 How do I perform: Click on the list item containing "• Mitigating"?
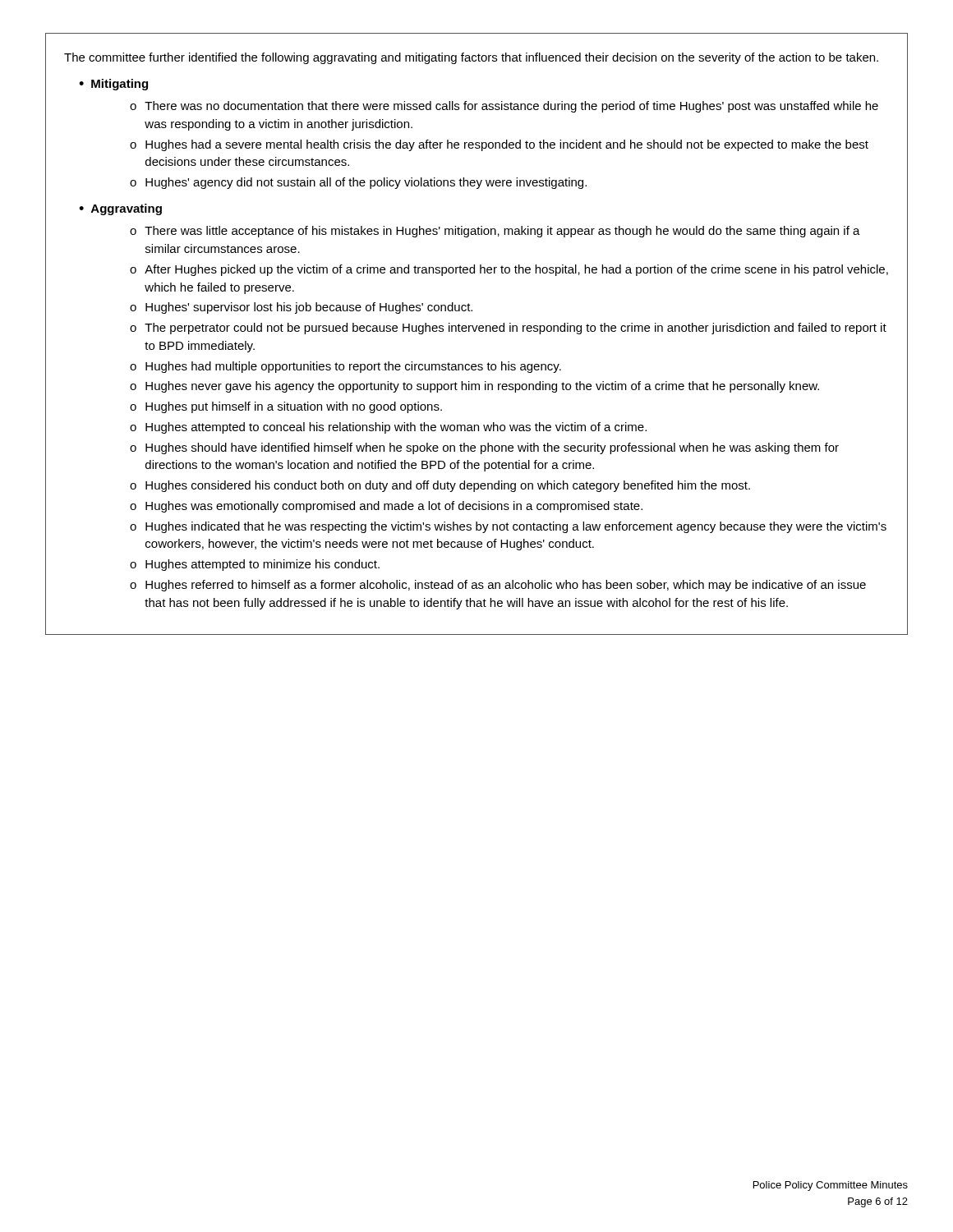(114, 84)
